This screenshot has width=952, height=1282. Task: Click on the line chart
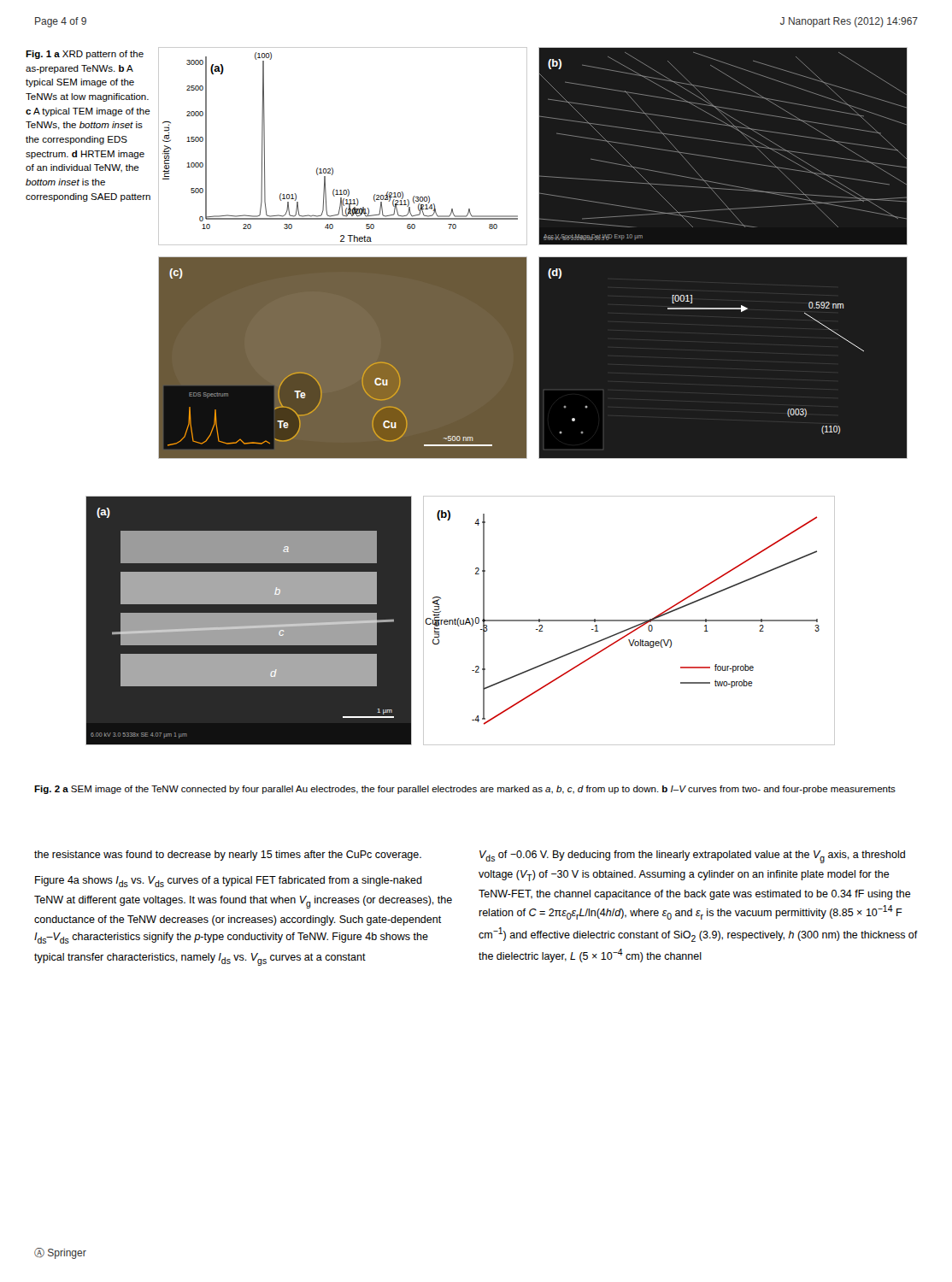pos(628,620)
